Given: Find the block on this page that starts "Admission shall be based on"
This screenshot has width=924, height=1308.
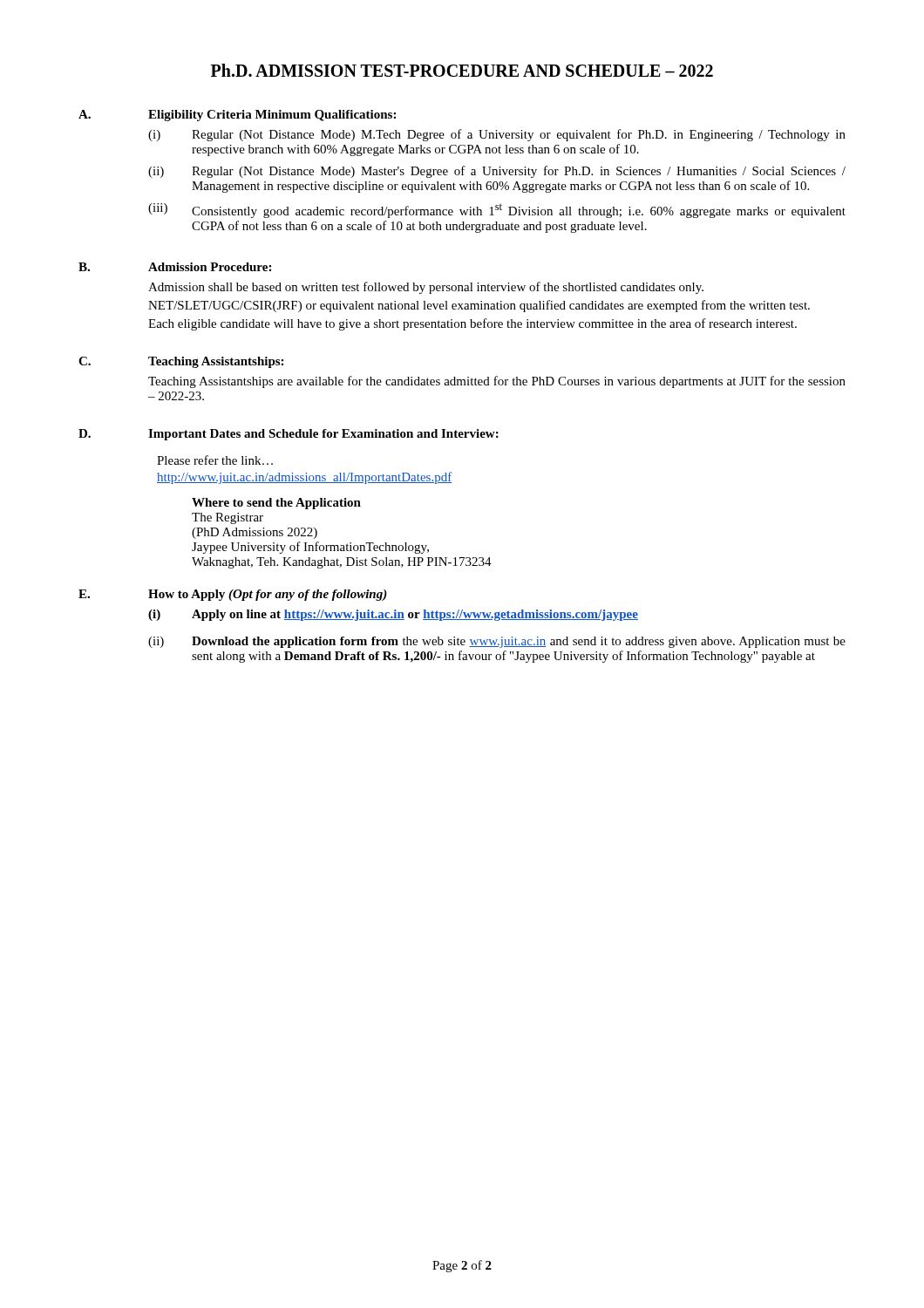Looking at the screenshot, I should (x=497, y=306).
